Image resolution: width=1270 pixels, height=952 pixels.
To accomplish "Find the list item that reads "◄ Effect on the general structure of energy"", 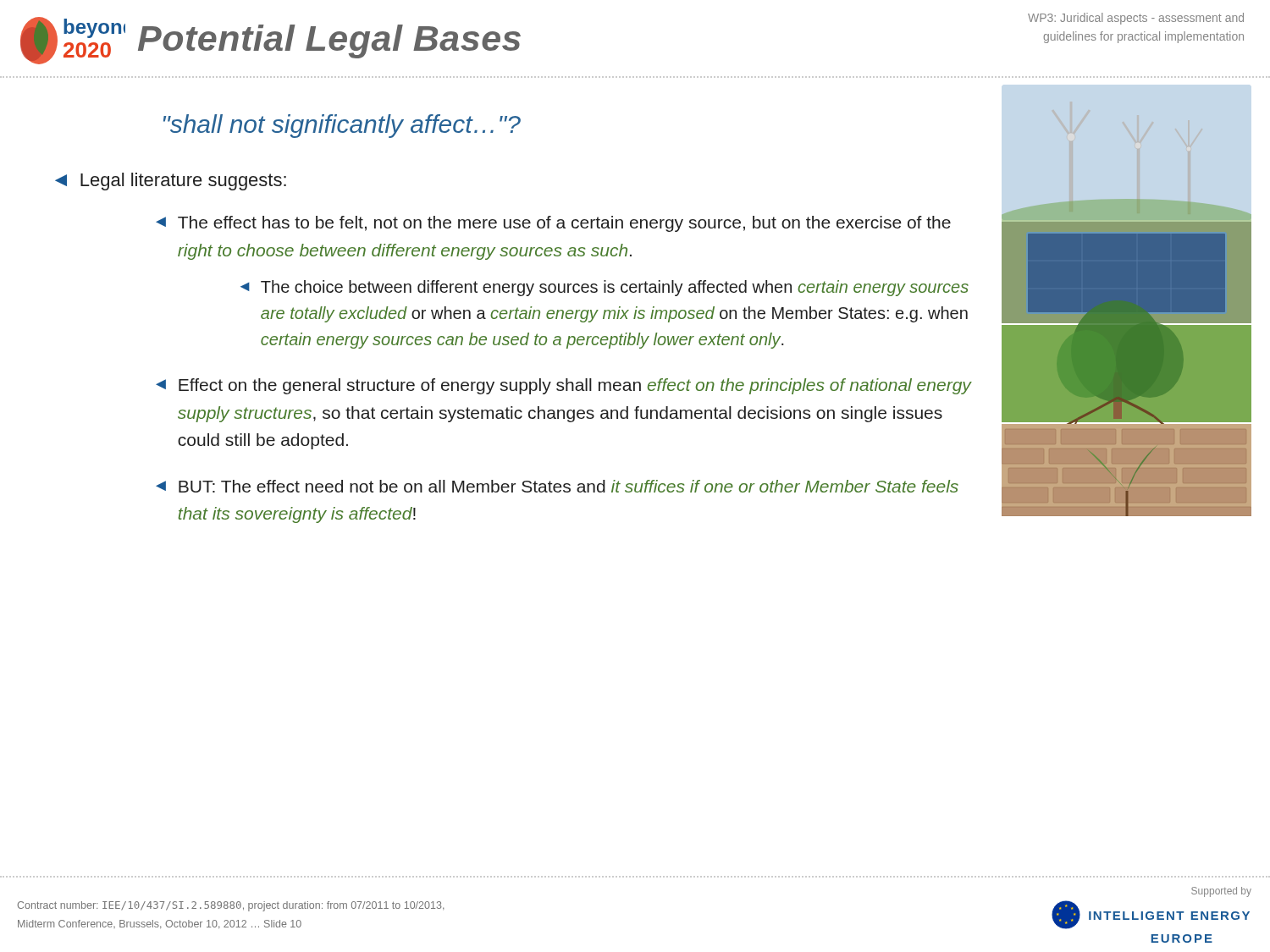I will [567, 413].
